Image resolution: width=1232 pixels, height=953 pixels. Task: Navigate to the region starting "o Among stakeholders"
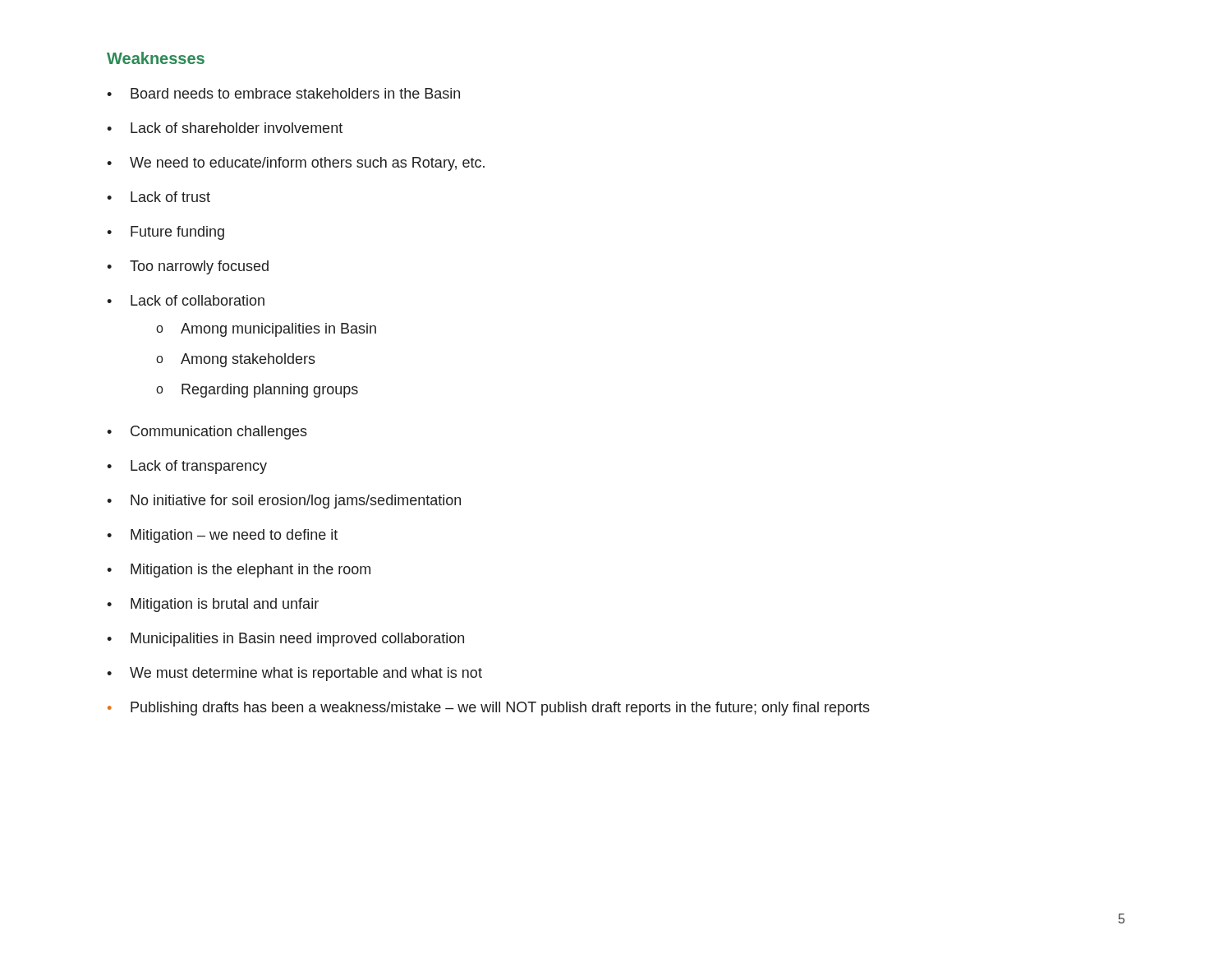click(236, 359)
